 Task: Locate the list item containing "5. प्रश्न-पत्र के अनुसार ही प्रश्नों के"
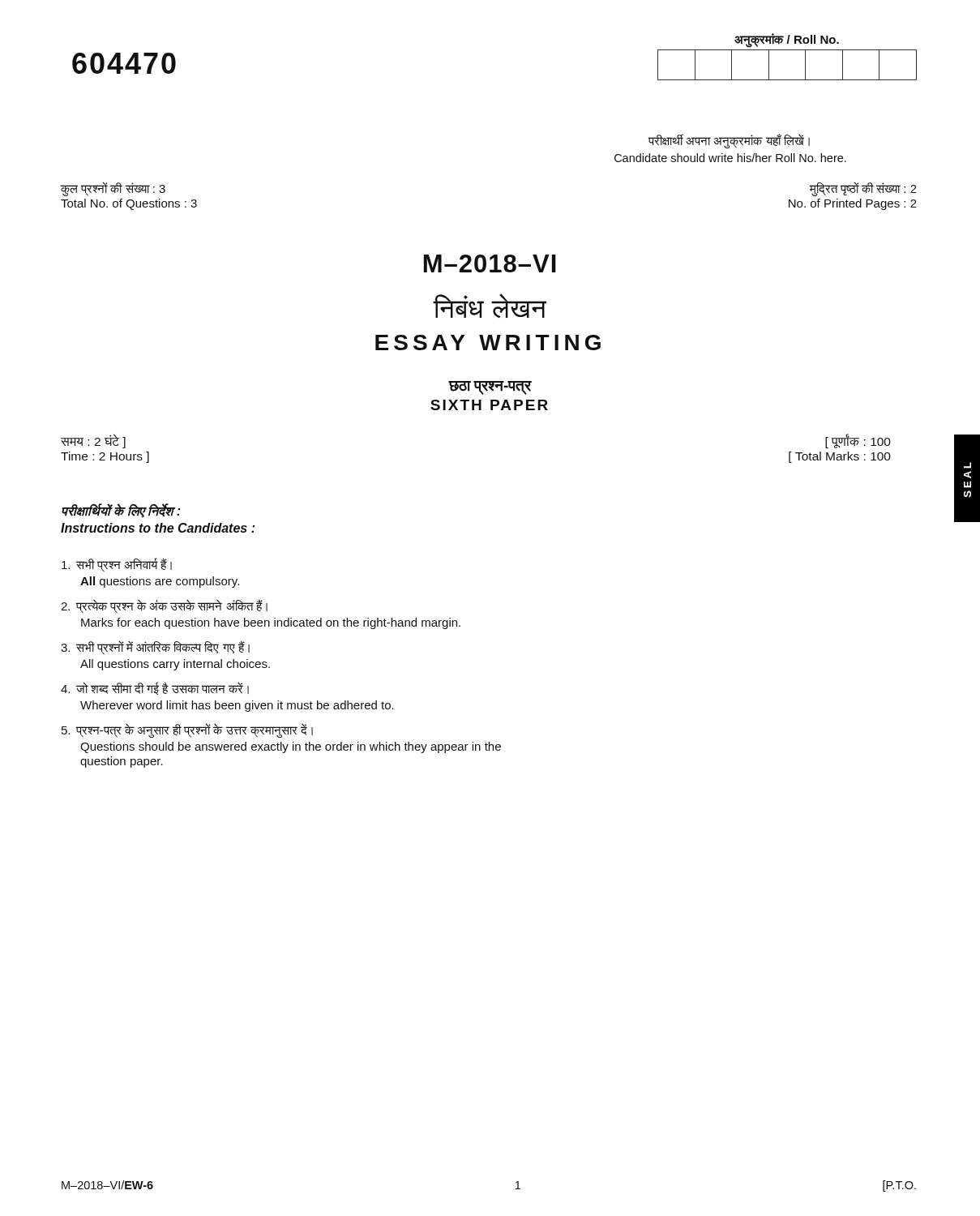click(476, 745)
